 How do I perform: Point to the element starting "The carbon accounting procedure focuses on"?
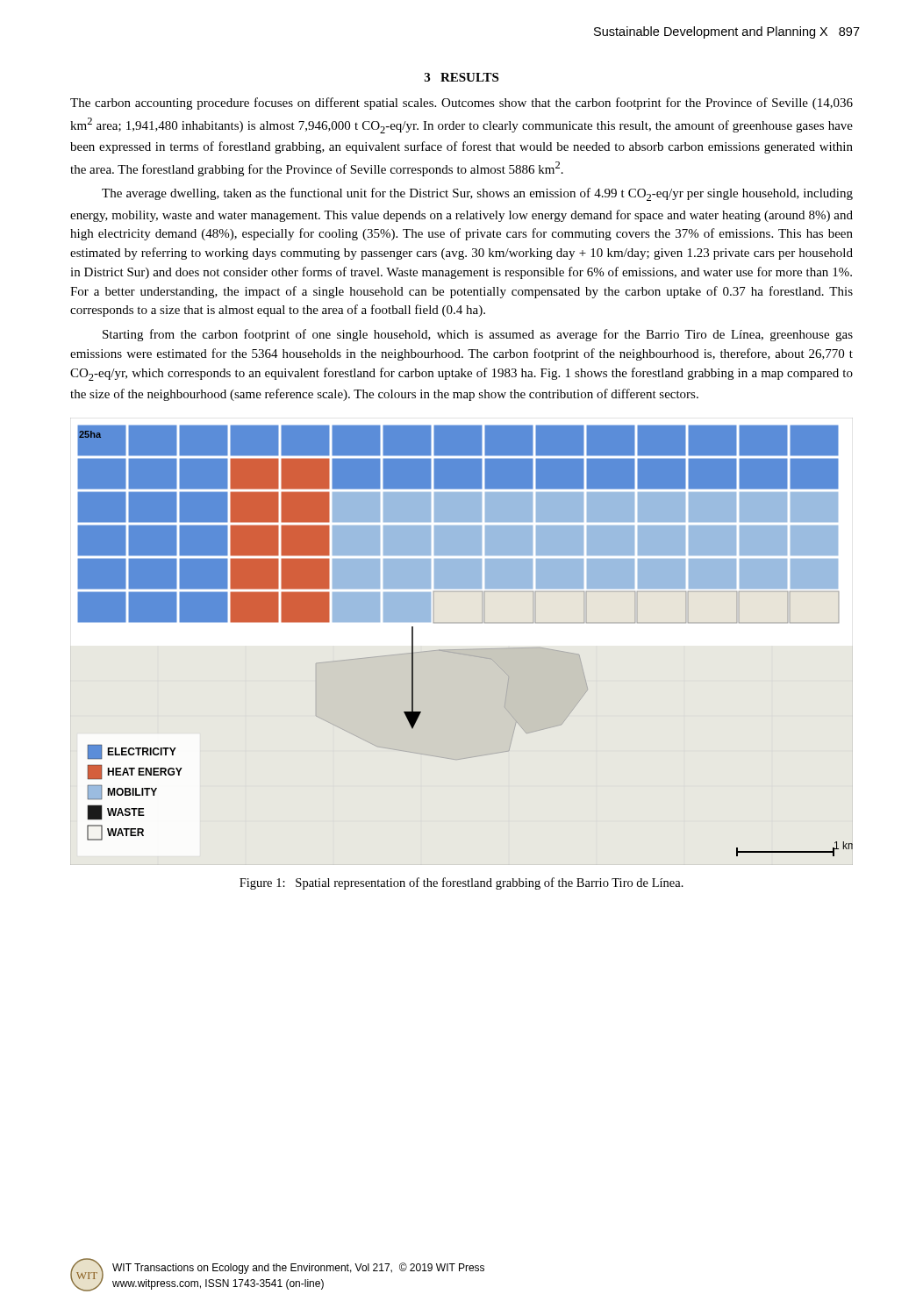coord(462,249)
